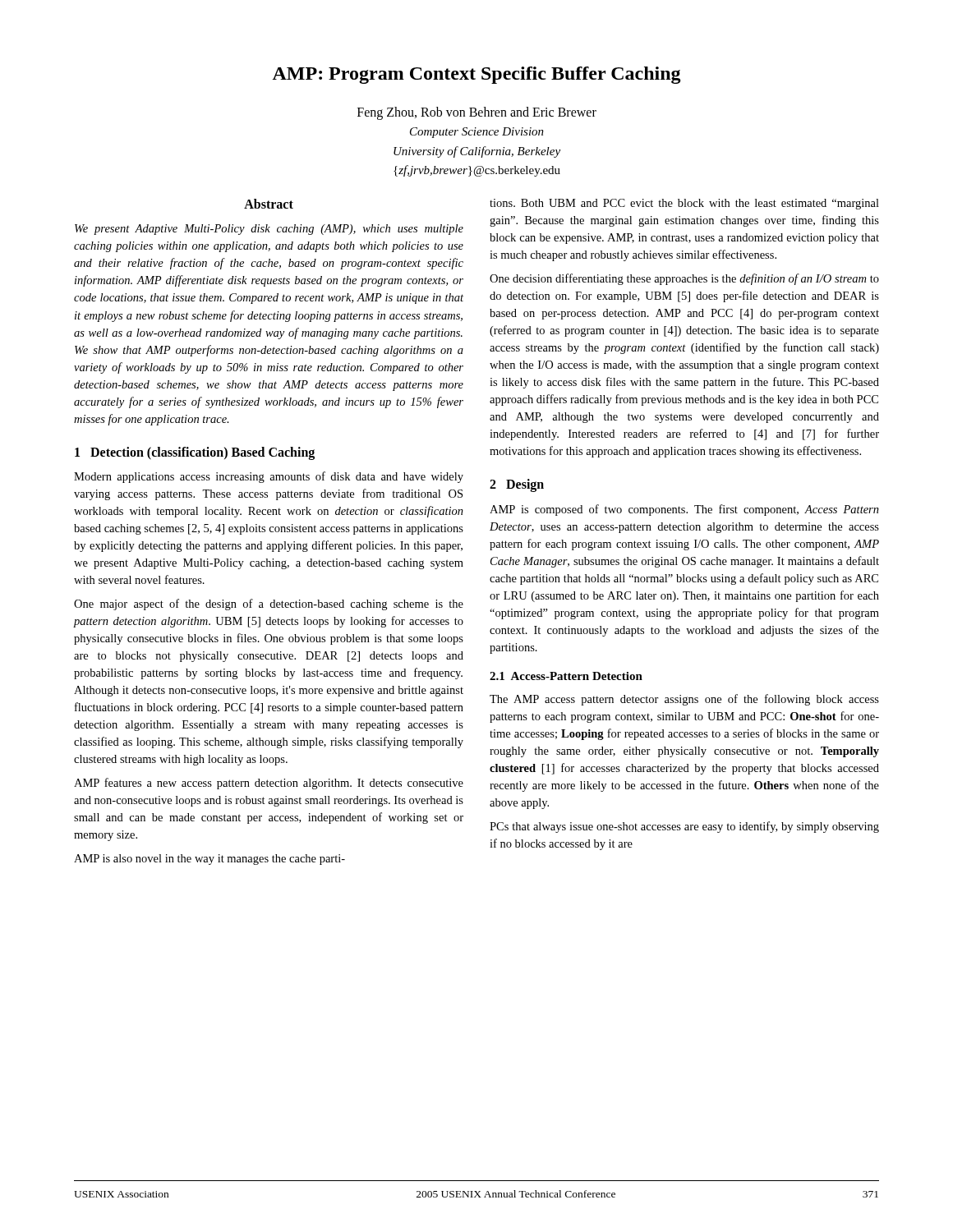Navigate to the text starting "AMP: Program Context Specific Buffer Caching"
The width and height of the screenshot is (953, 1232).
coord(476,73)
